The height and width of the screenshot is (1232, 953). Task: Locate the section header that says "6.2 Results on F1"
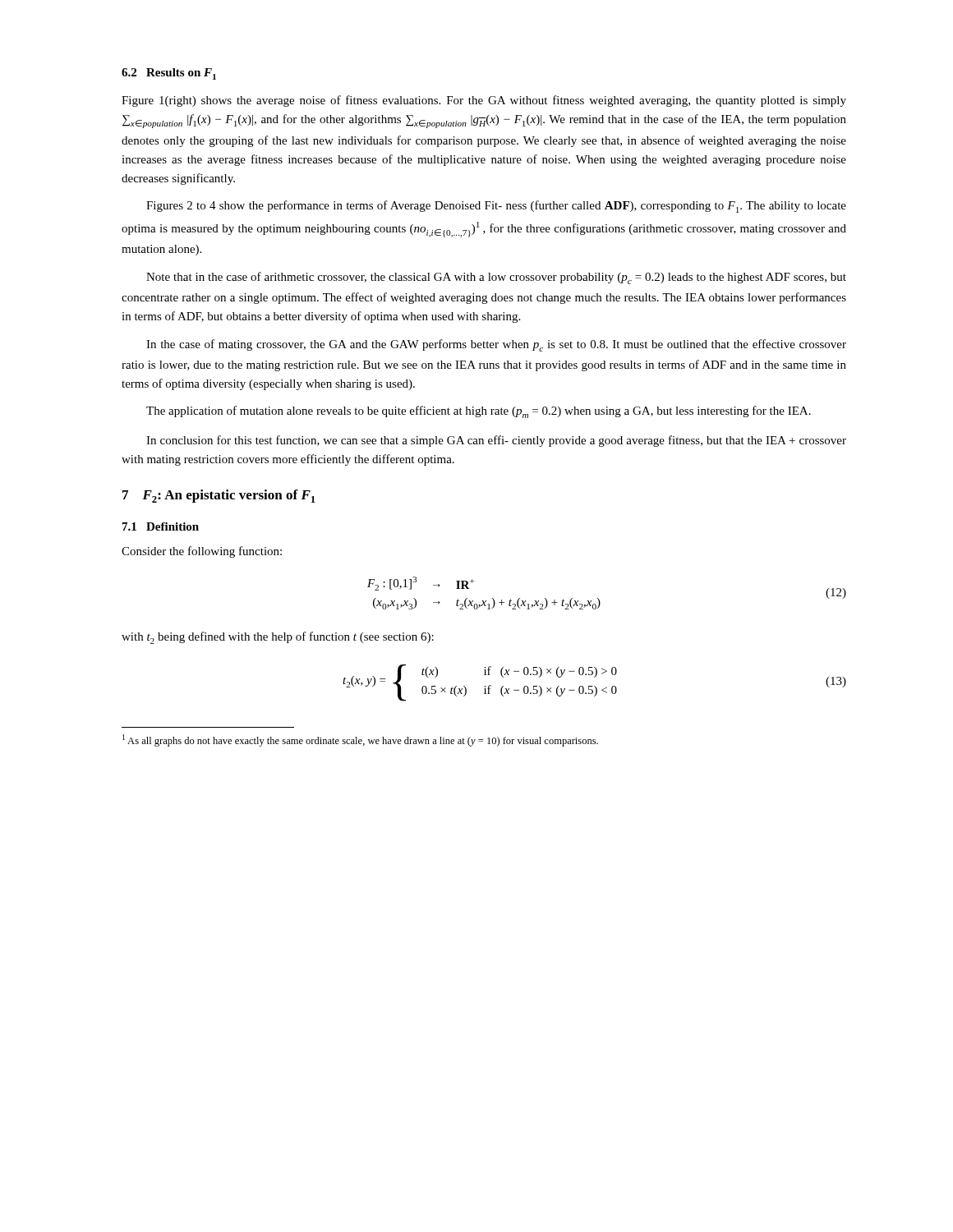(169, 73)
